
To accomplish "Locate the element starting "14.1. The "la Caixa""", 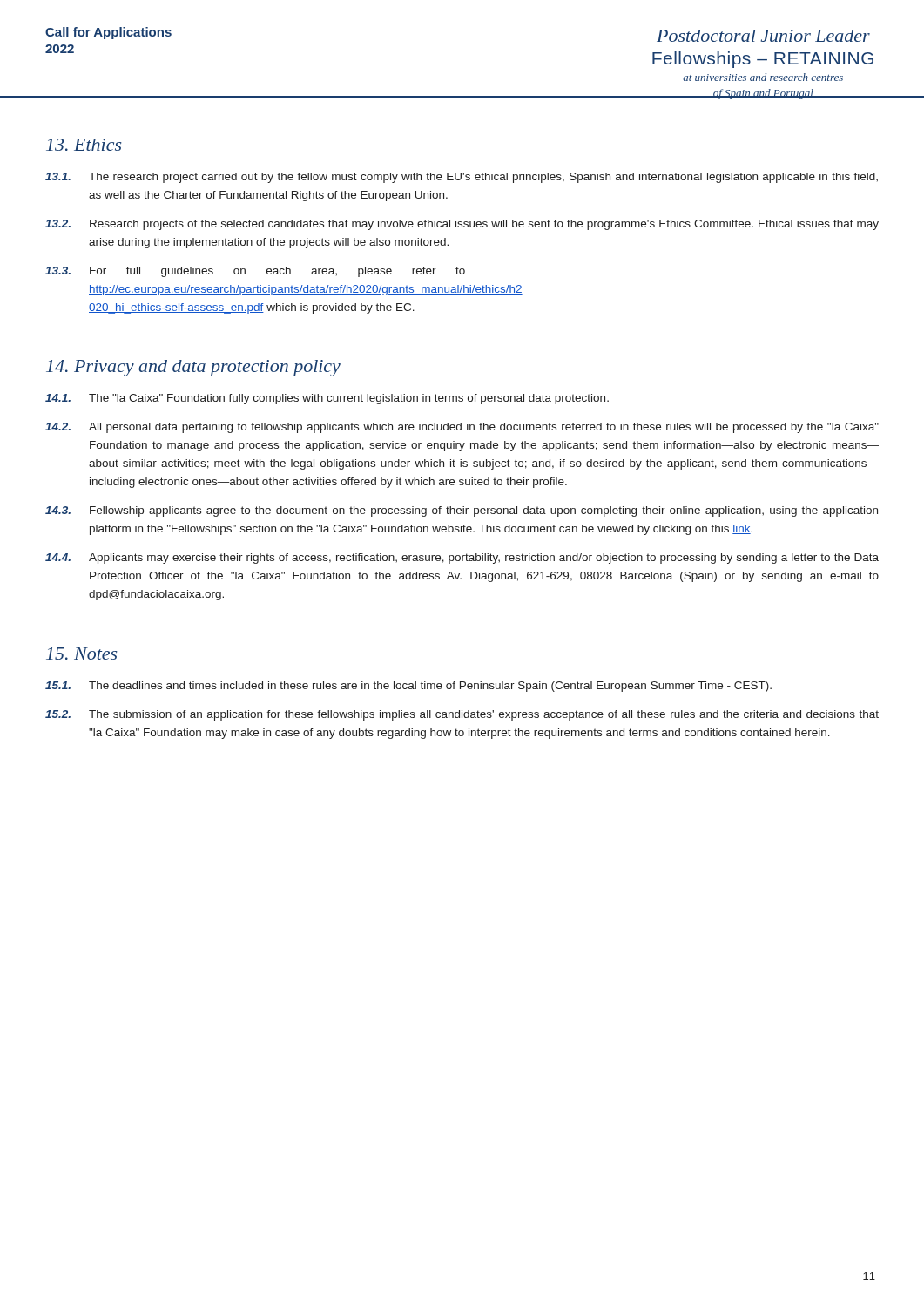I will (x=462, y=399).
